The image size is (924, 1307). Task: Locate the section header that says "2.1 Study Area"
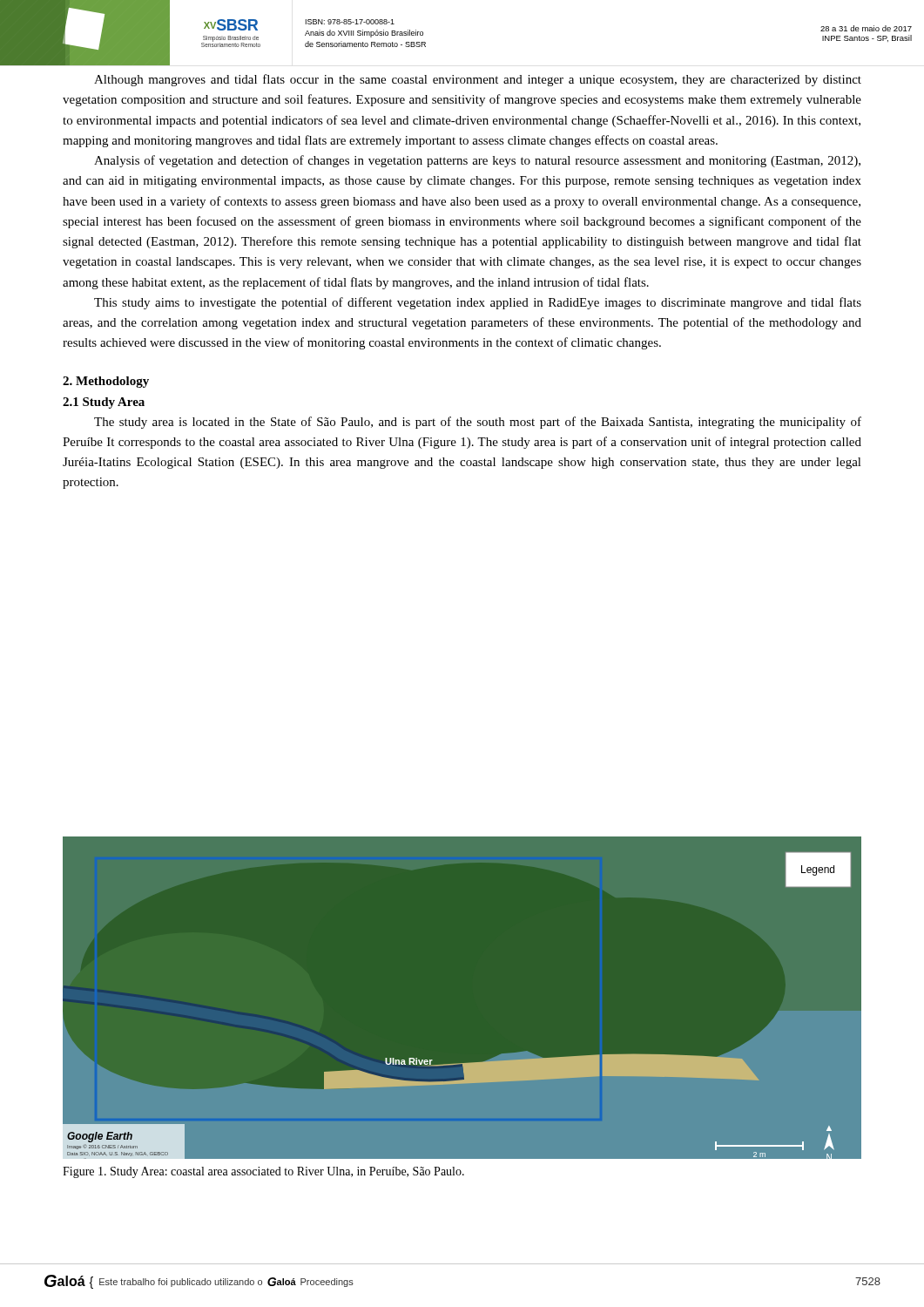[104, 402]
